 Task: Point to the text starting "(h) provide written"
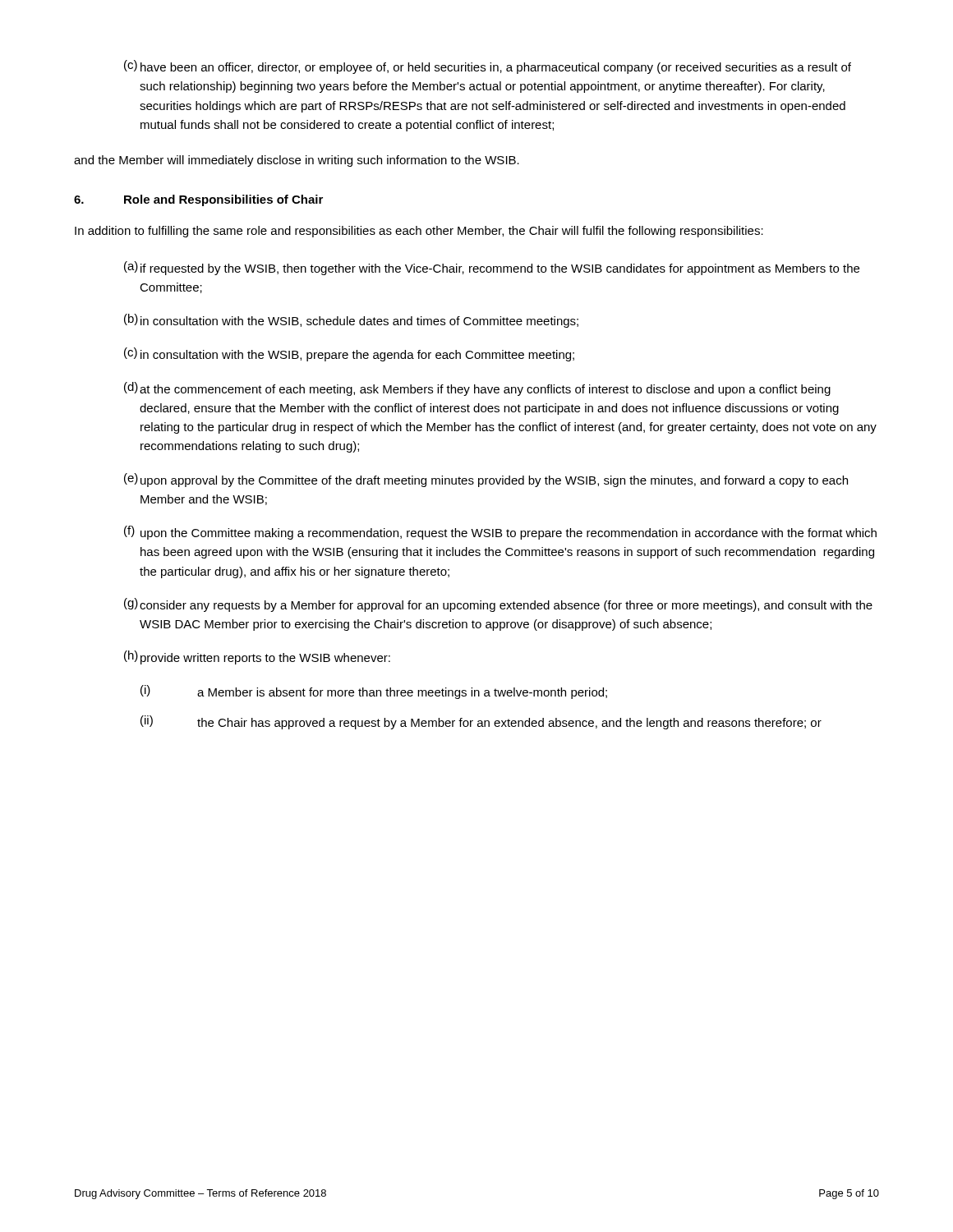pos(257,657)
